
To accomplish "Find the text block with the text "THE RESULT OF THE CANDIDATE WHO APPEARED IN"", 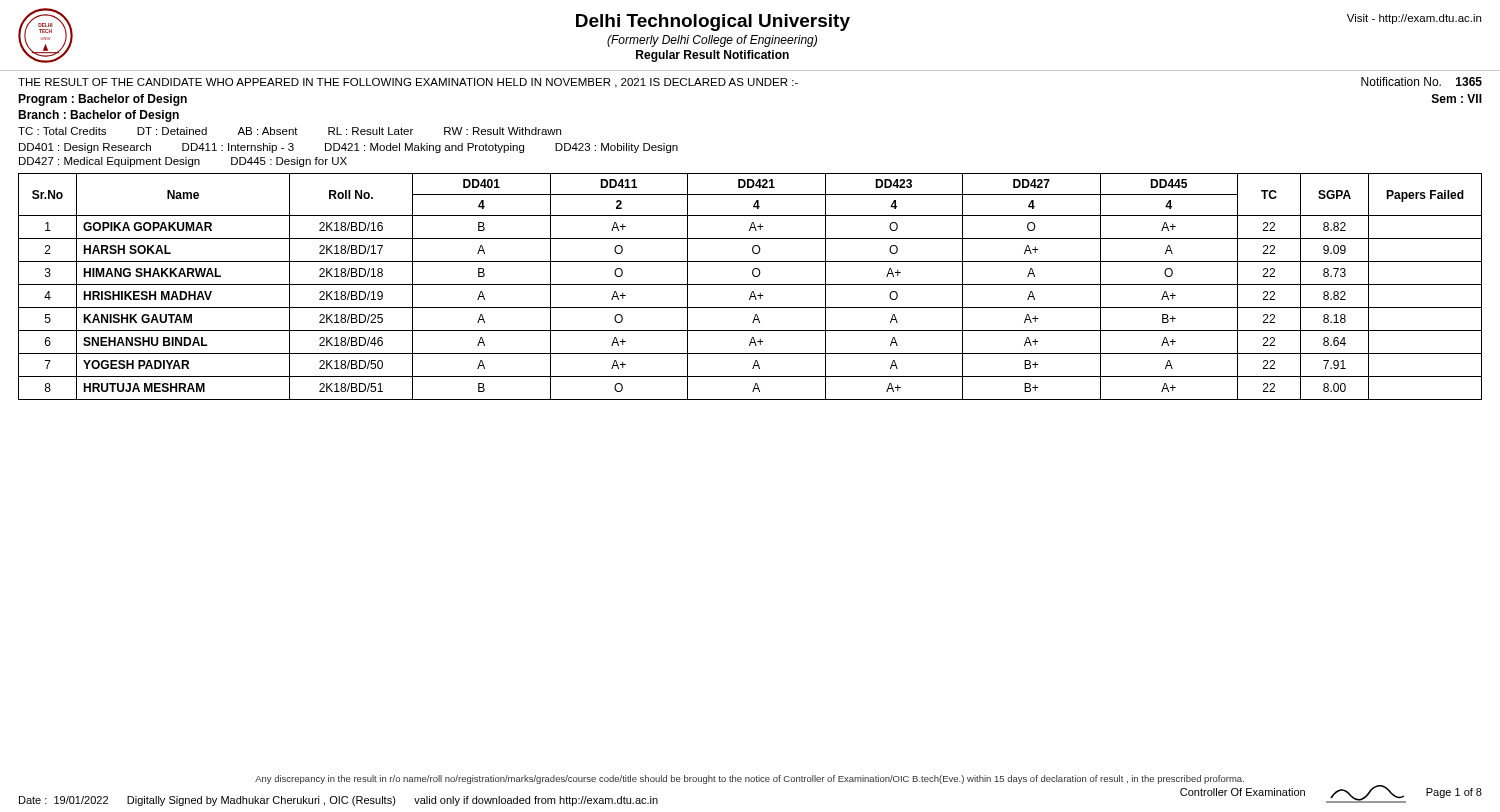I will pyautogui.click(x=750, y=82).
